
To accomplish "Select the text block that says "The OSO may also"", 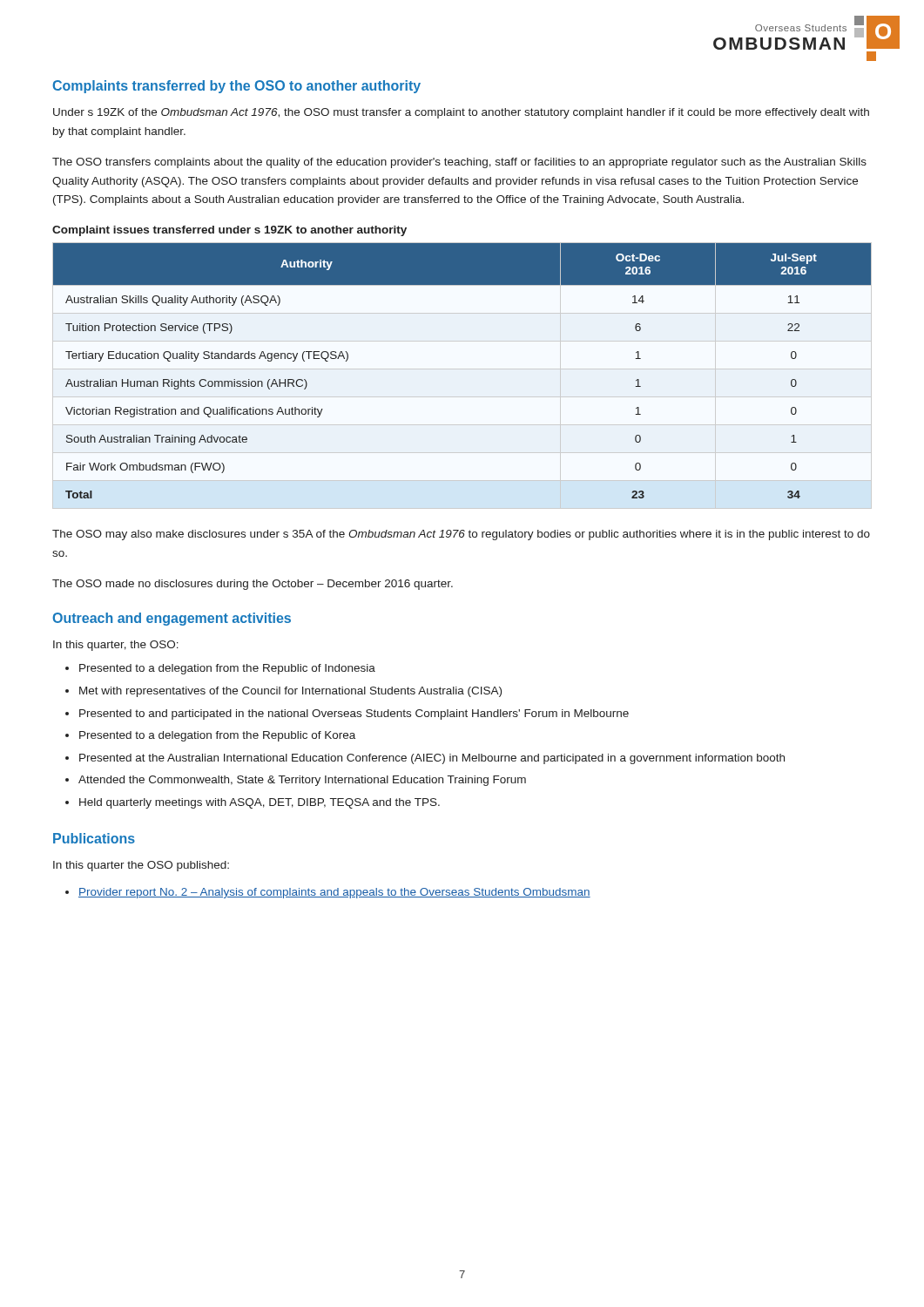I will pos(461,543).
